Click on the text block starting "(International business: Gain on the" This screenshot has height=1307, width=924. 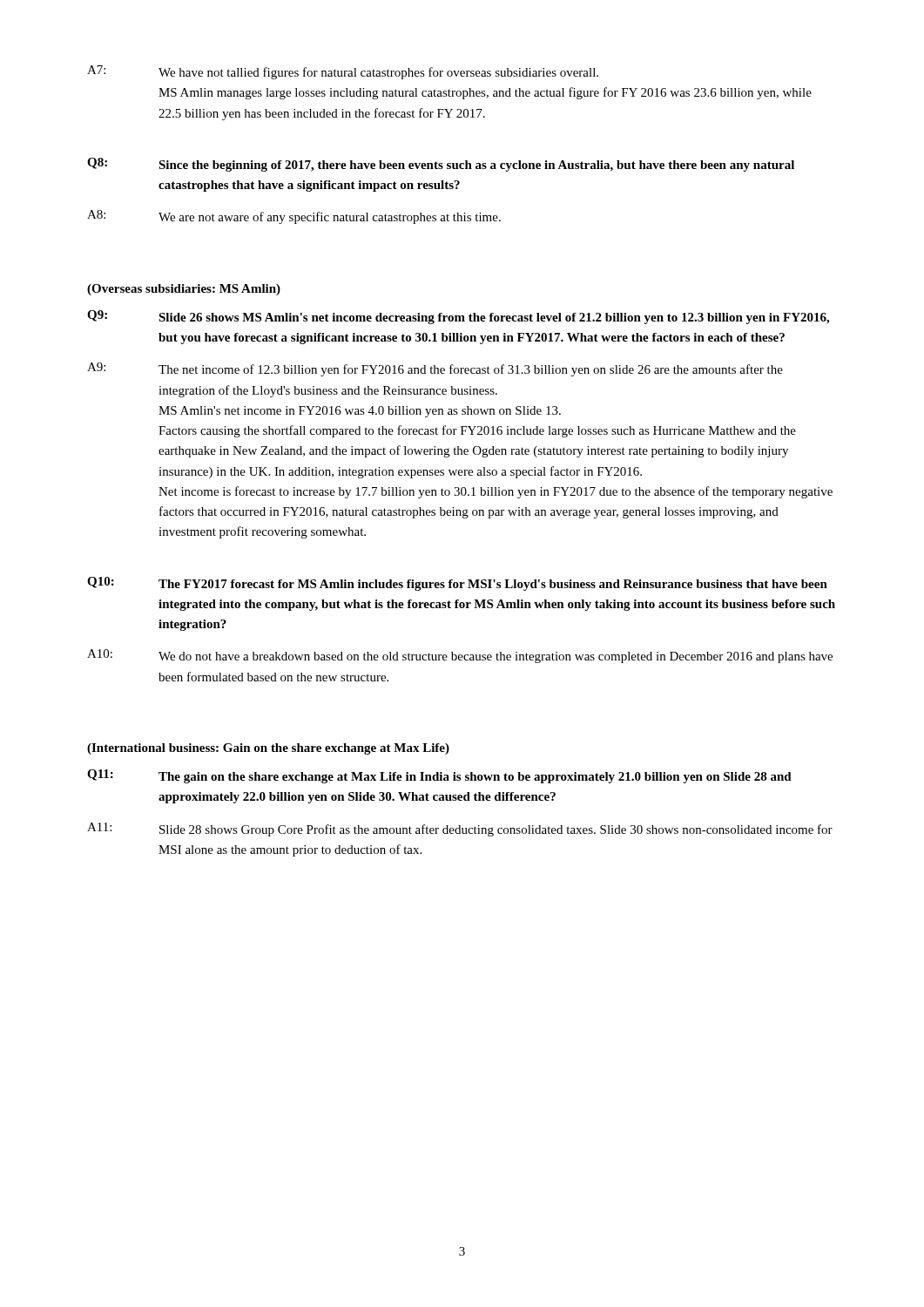[268, 747]
